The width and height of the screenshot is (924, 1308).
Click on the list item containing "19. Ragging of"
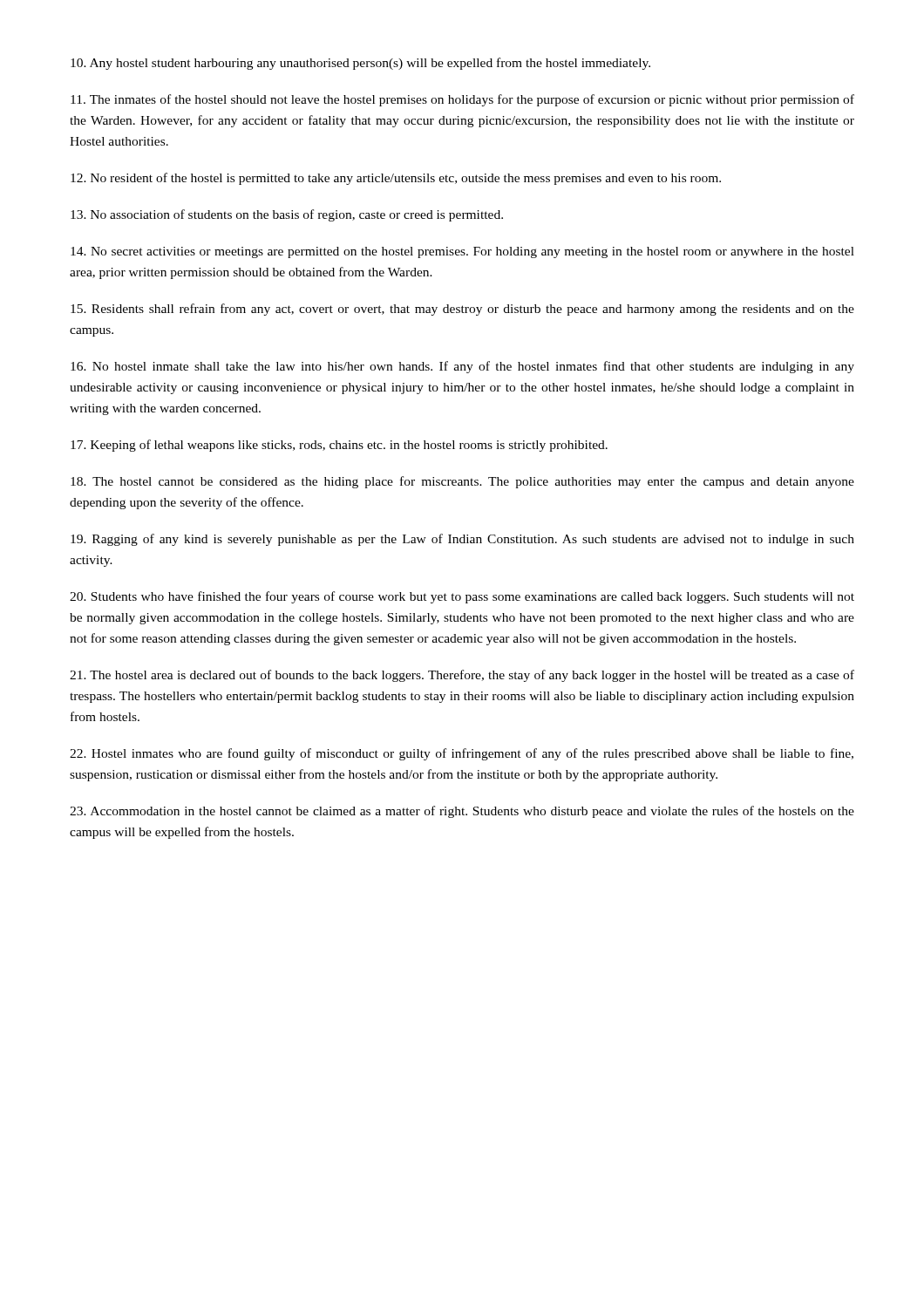click(462, 549)
